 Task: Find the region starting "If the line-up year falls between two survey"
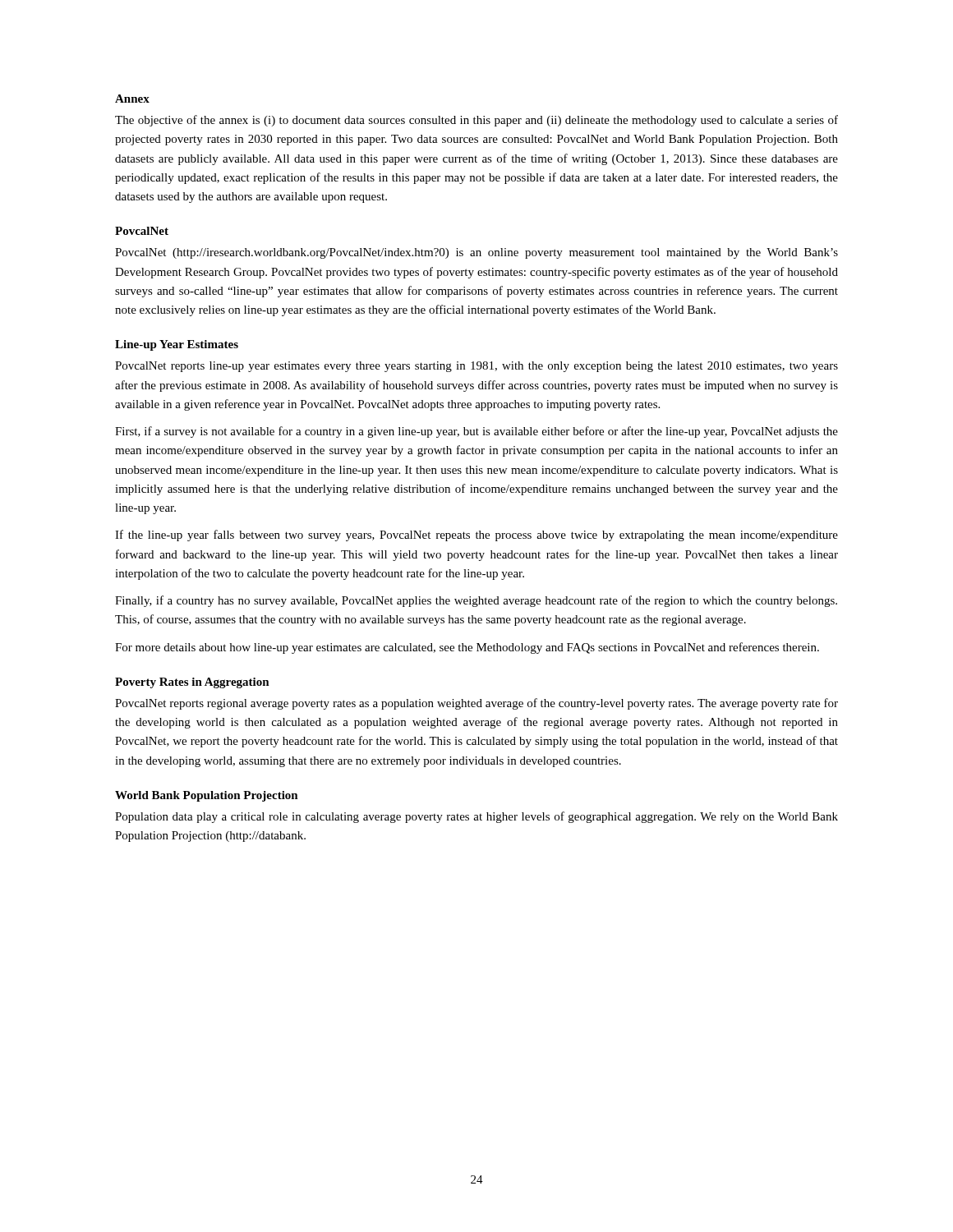[476, 554]
